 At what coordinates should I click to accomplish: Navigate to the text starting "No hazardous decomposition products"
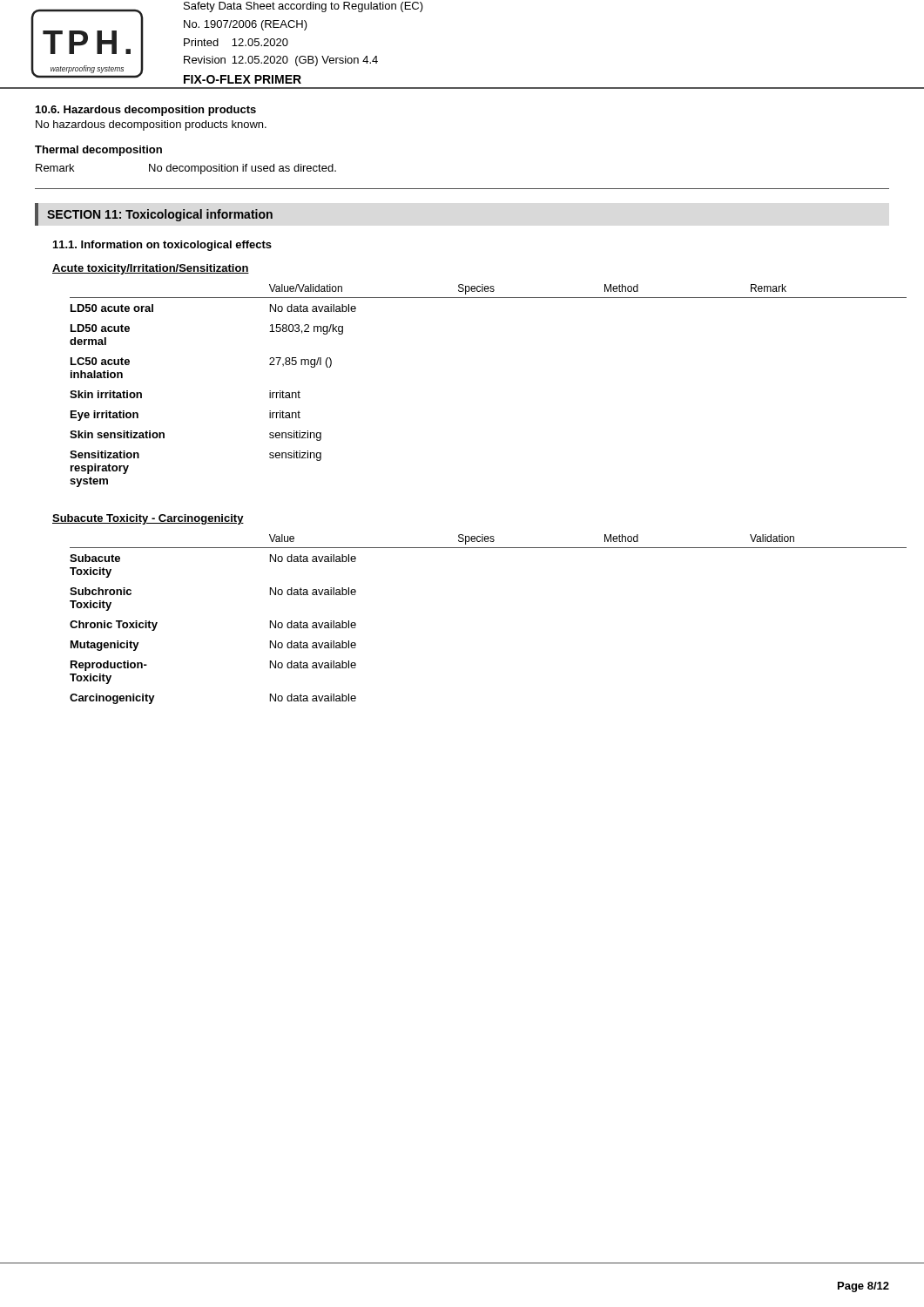click(x=151, y=124)
